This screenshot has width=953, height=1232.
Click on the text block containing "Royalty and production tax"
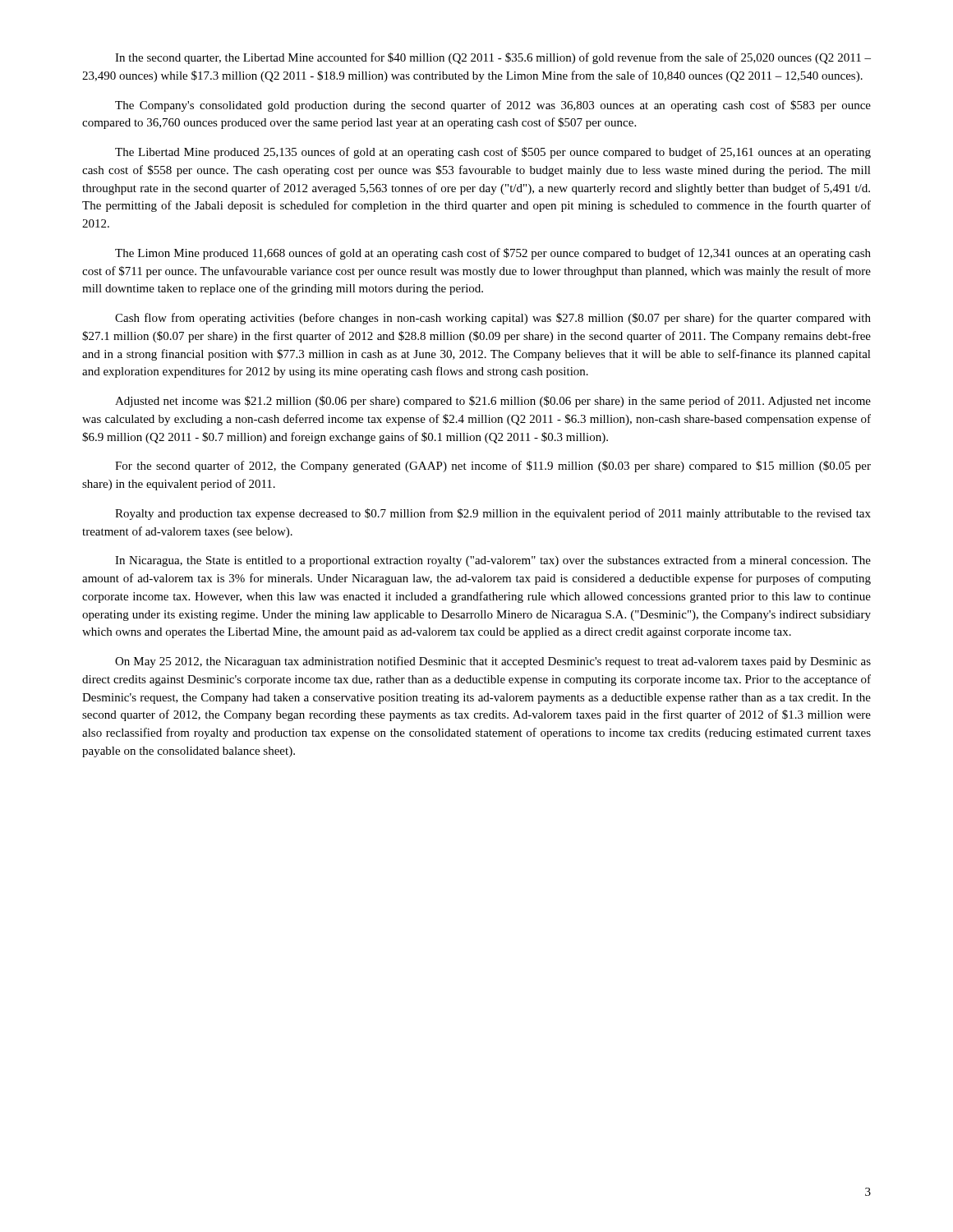[476, 523]
